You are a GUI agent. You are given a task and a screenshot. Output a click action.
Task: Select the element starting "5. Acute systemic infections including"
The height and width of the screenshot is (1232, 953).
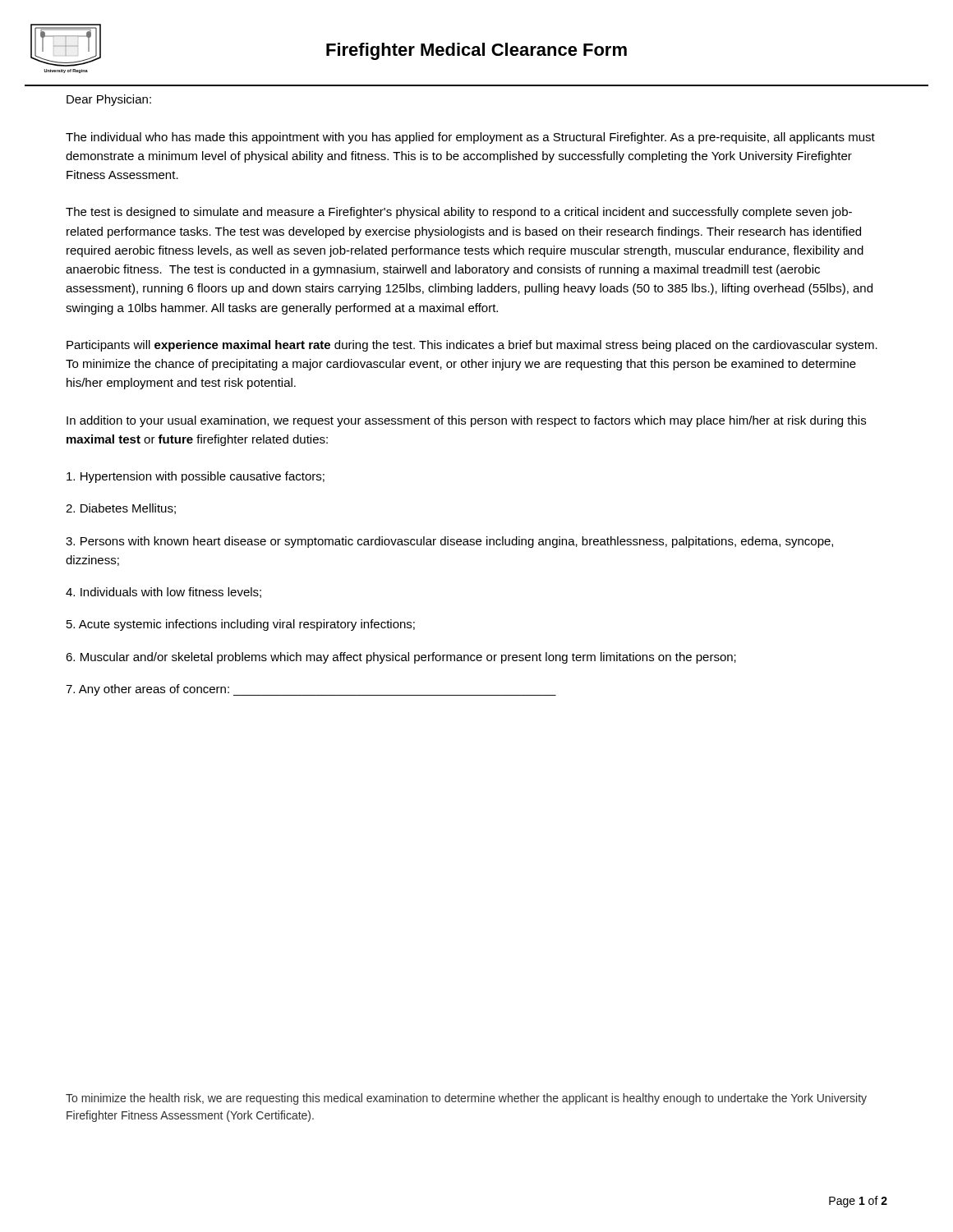(x=241, y=624)
